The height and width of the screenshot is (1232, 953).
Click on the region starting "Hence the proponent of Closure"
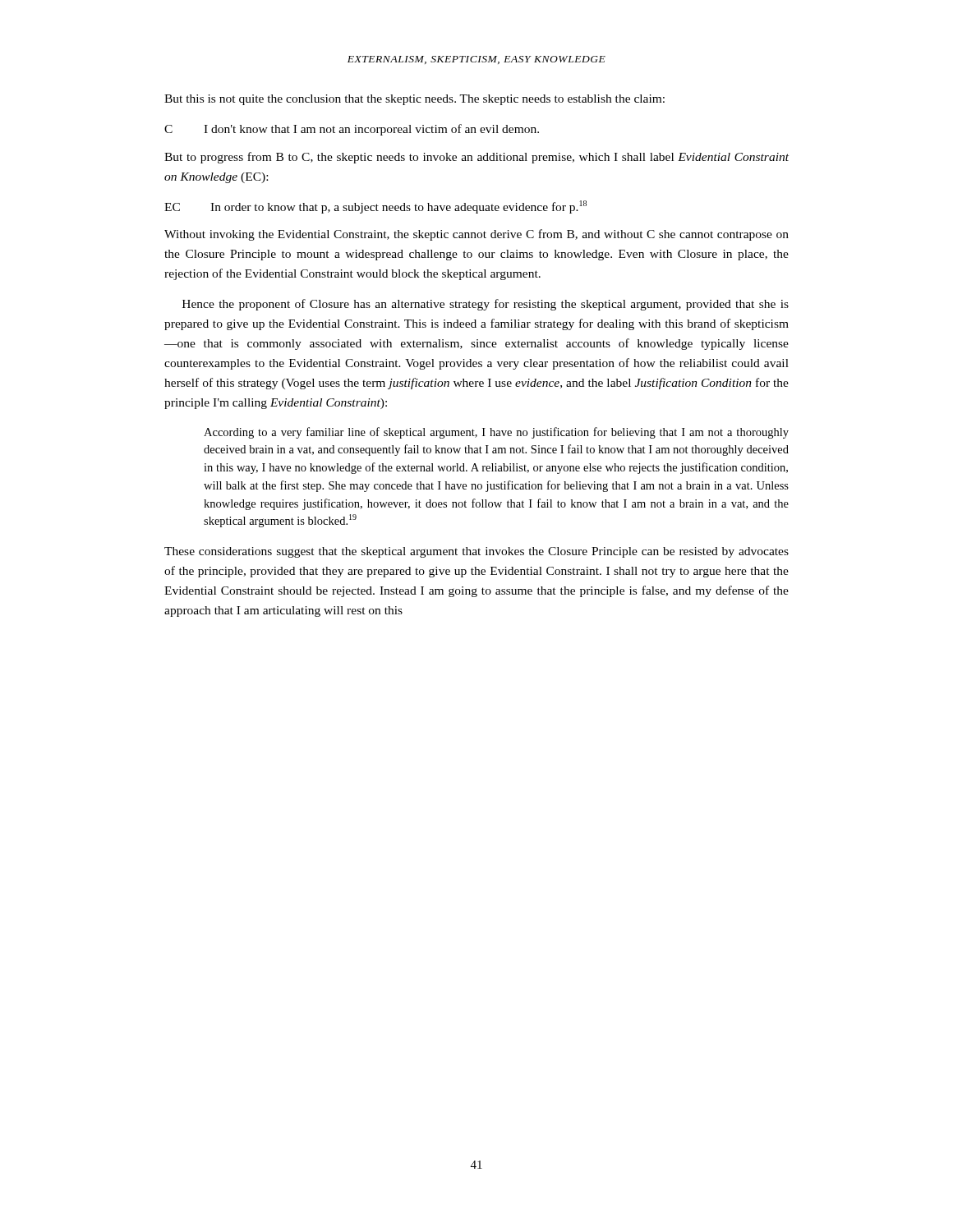[476, 353]
